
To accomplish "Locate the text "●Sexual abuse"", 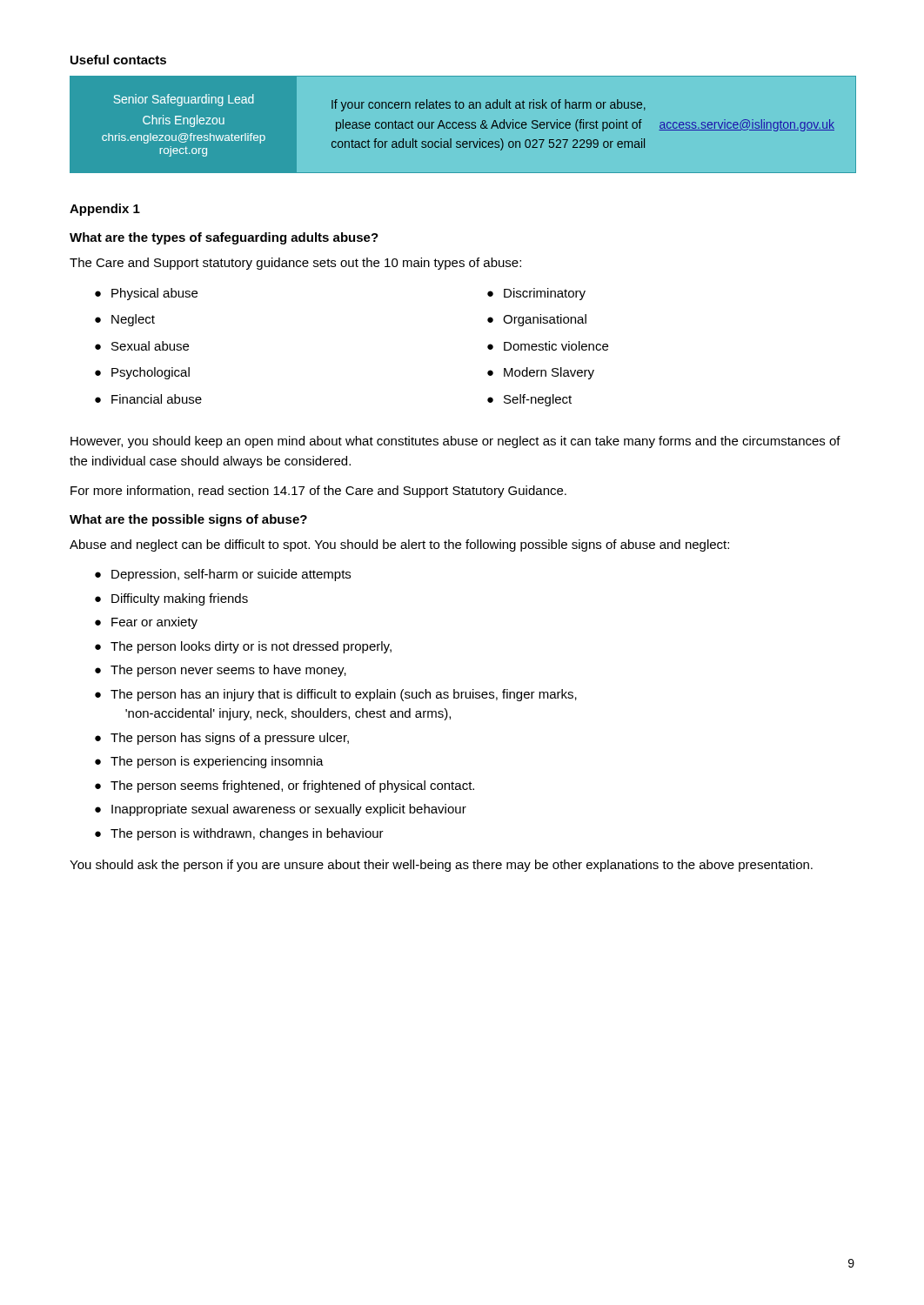I will (142, 346).
